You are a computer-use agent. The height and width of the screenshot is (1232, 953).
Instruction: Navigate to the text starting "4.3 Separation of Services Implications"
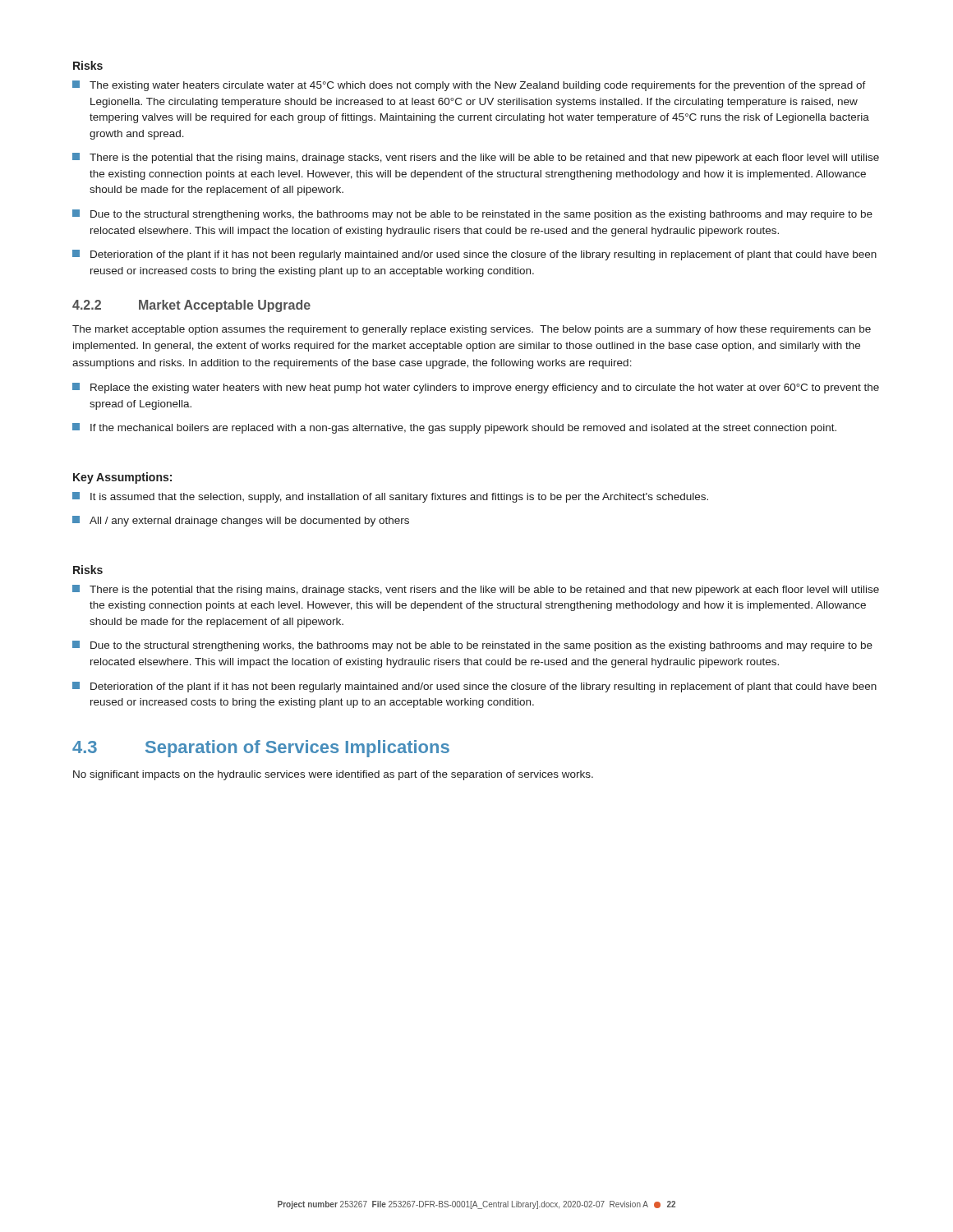[x=261, y=747]
